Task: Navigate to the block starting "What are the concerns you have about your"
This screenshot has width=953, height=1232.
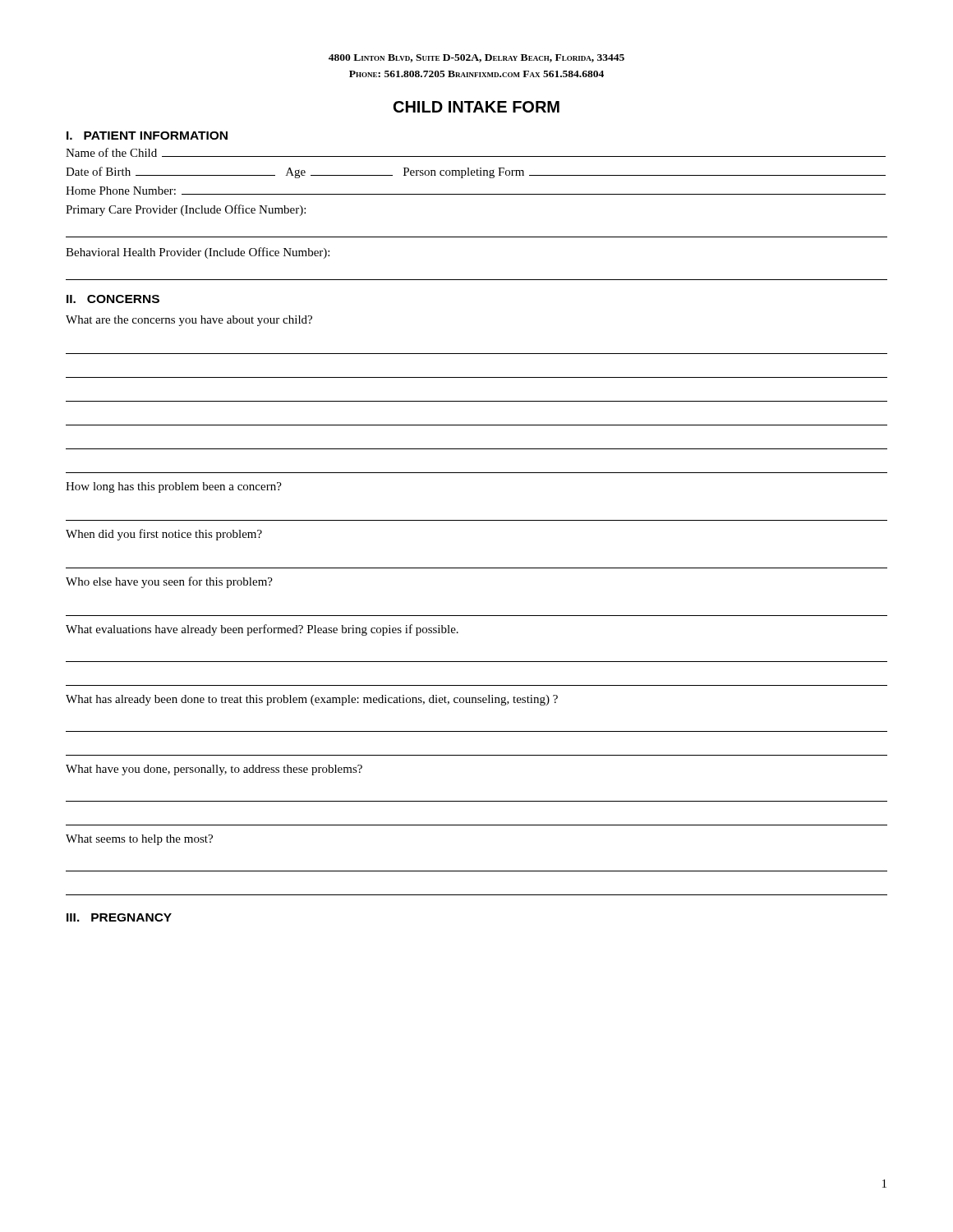Action: tap(189, 319)
